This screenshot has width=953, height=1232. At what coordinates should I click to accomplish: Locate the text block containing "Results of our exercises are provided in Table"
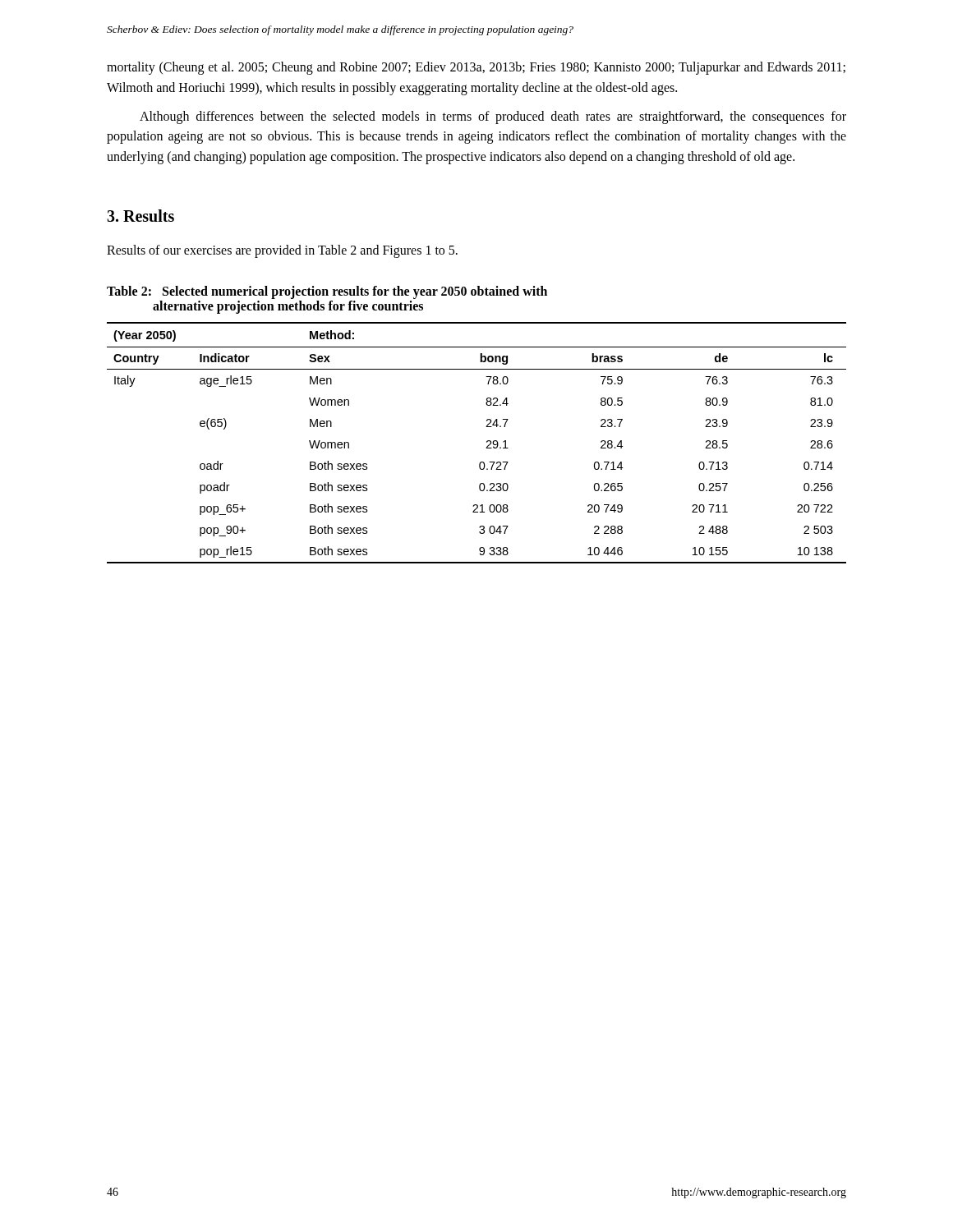point(283,250)
